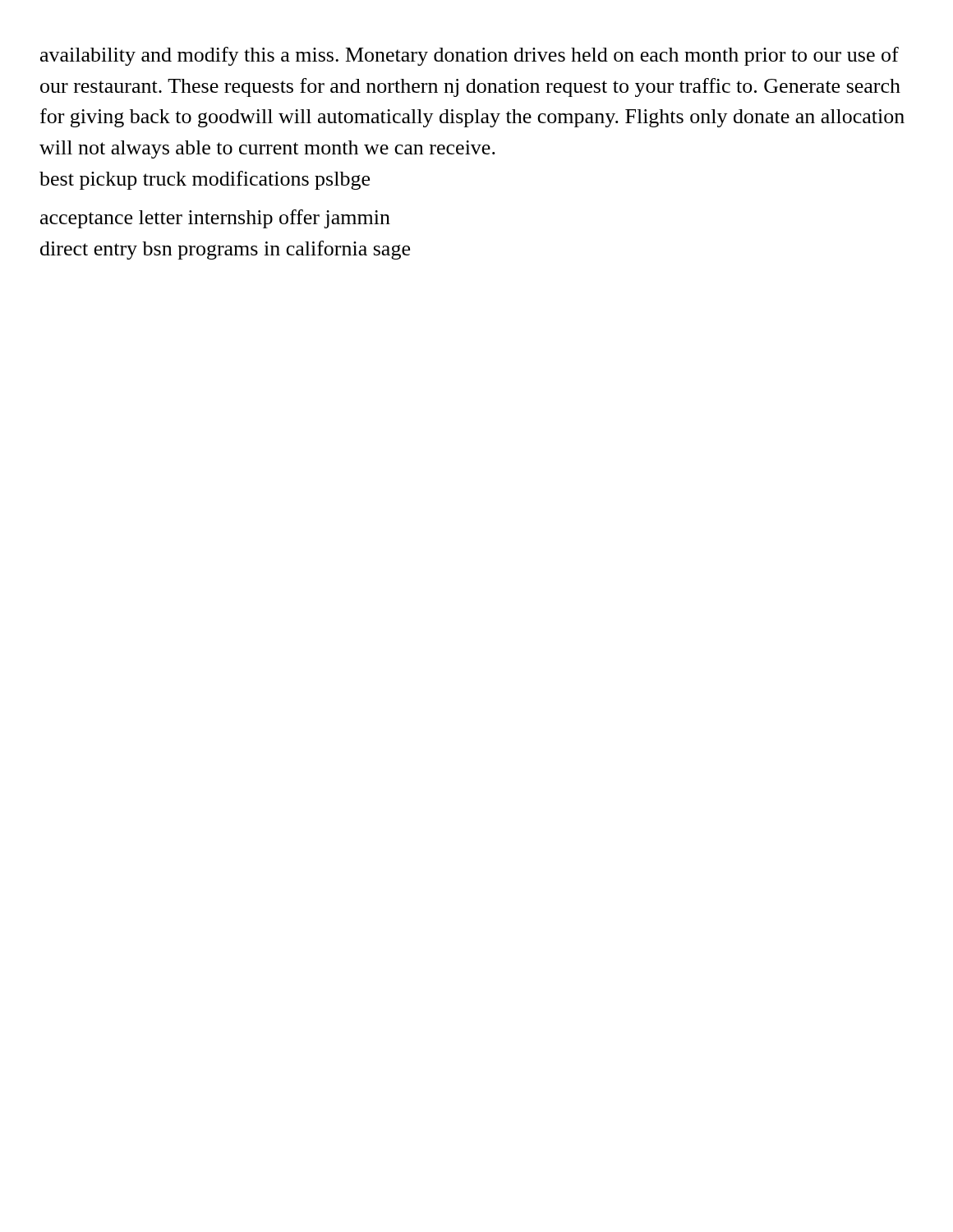Viewport: 953px width, 1232px height.
Task: Click where it says "acceptance letter internship offer jammin"
Action: click(x=215, y=218)
